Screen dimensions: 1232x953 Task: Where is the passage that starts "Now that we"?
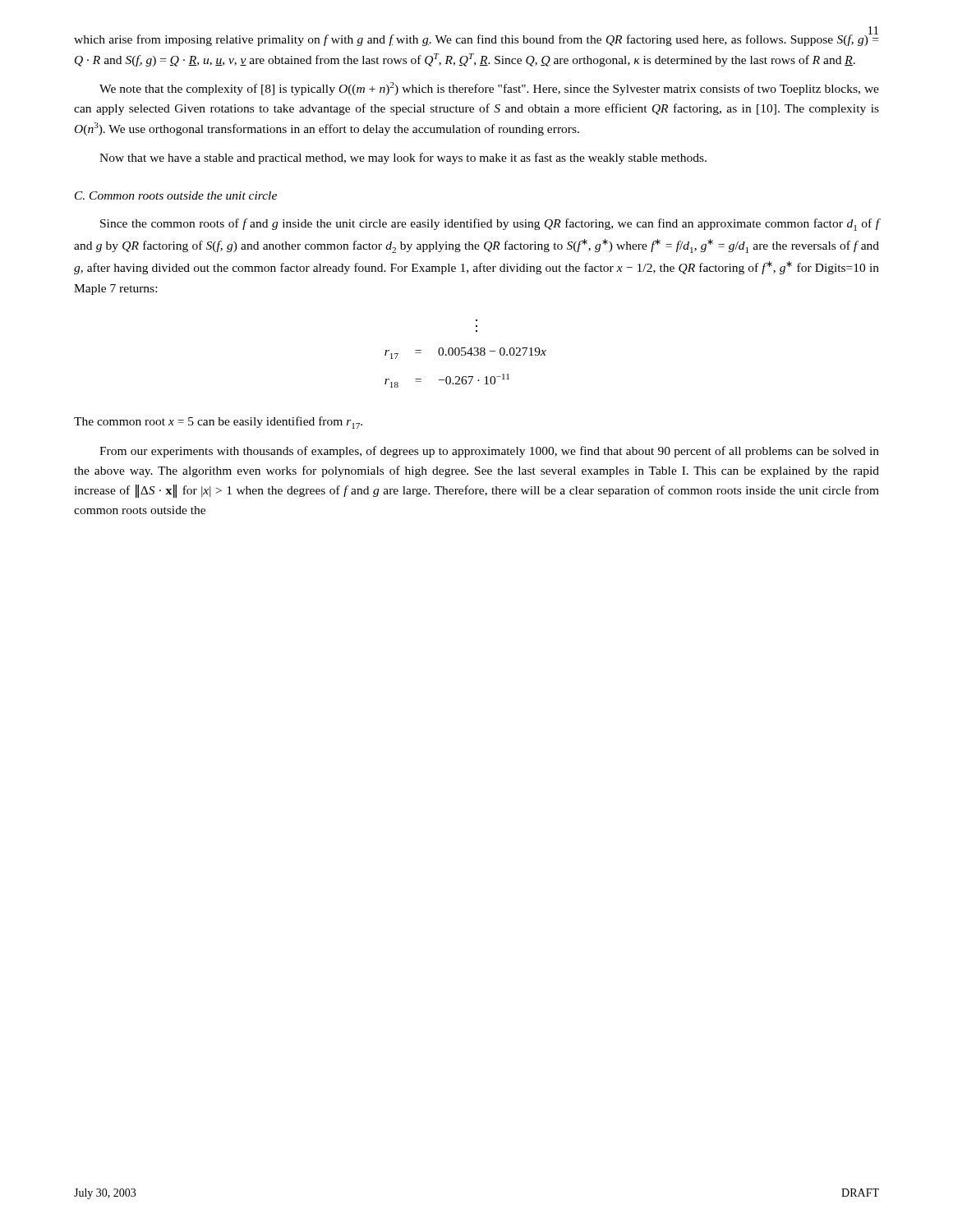[476, 157]
